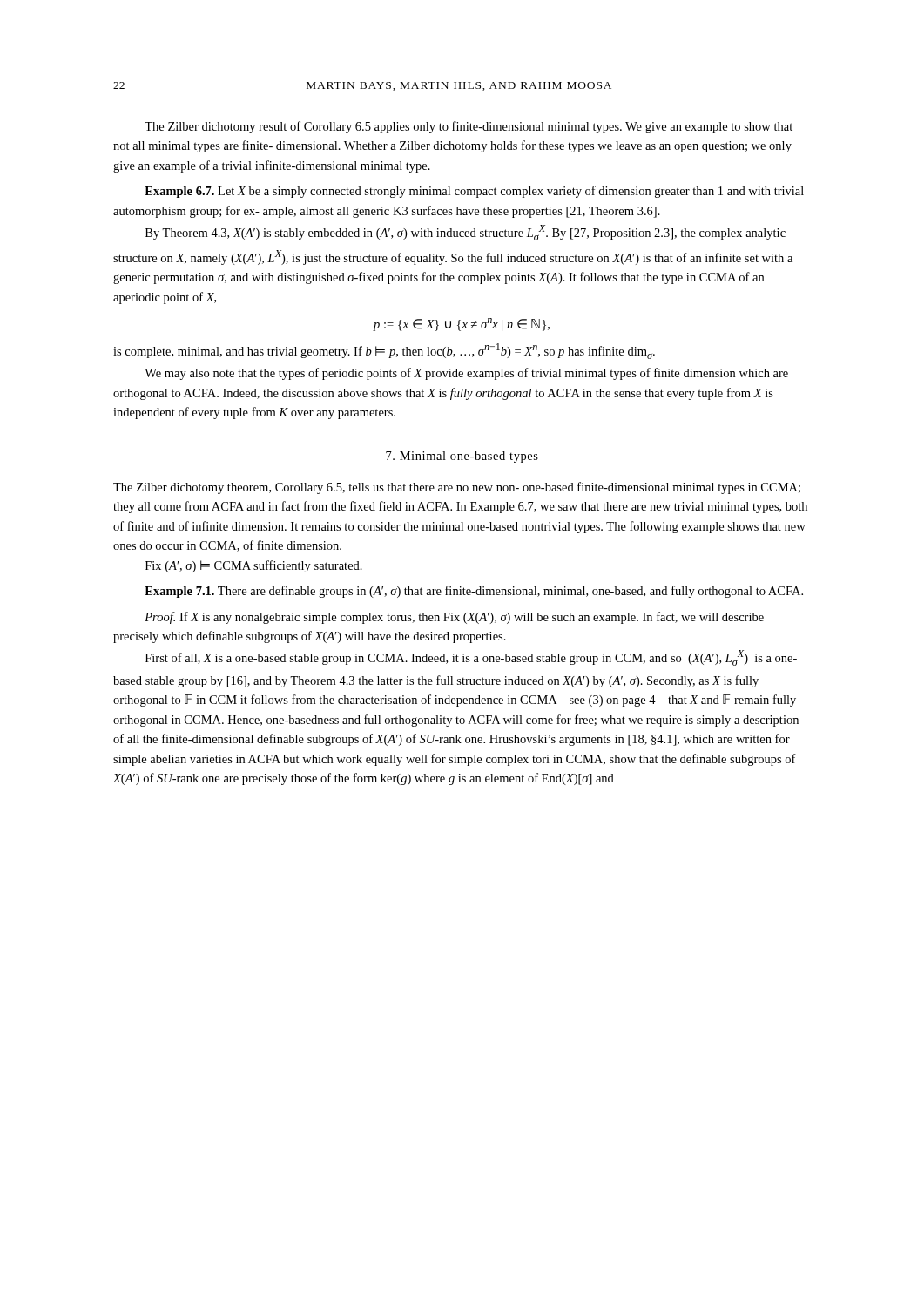The width and height of the screenshot is (924, 1307).
Task: Click on the text block that reads "is complete, minimal, and has"
Action: pyautogui.click(x=462, y=351)
